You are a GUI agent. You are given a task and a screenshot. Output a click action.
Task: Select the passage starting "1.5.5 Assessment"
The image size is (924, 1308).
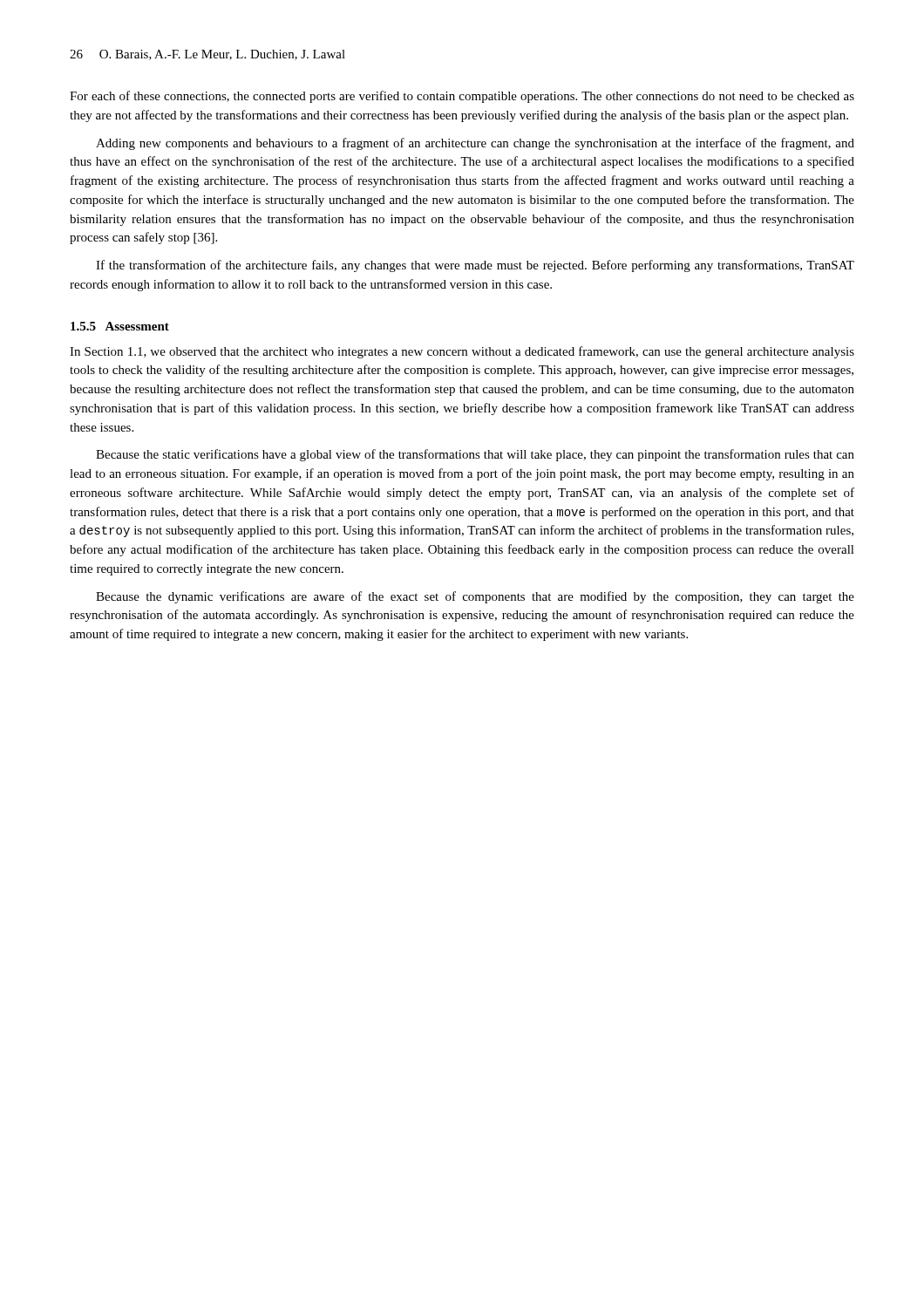[119, 326]
